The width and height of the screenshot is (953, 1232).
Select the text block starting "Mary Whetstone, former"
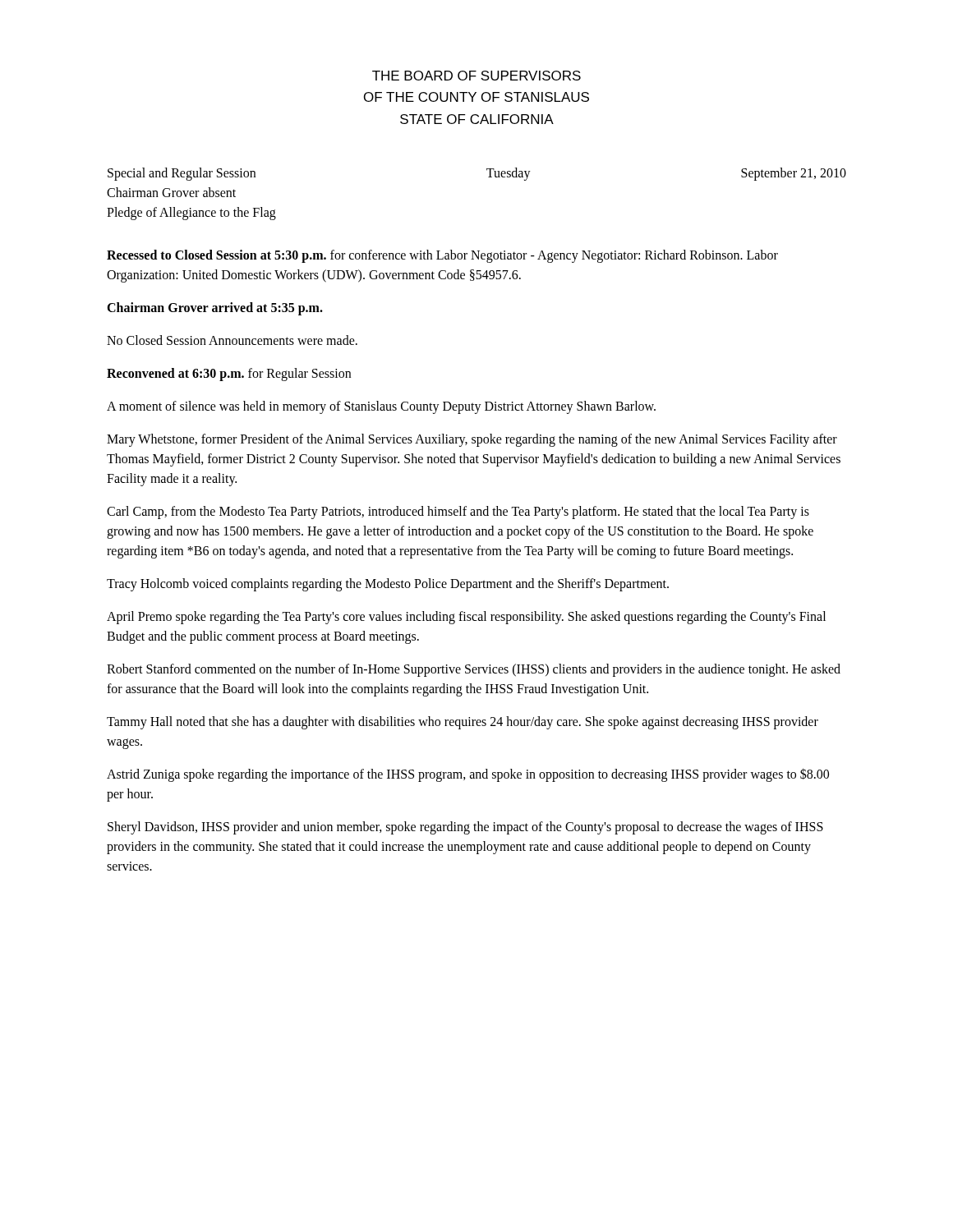click(474, 459)
